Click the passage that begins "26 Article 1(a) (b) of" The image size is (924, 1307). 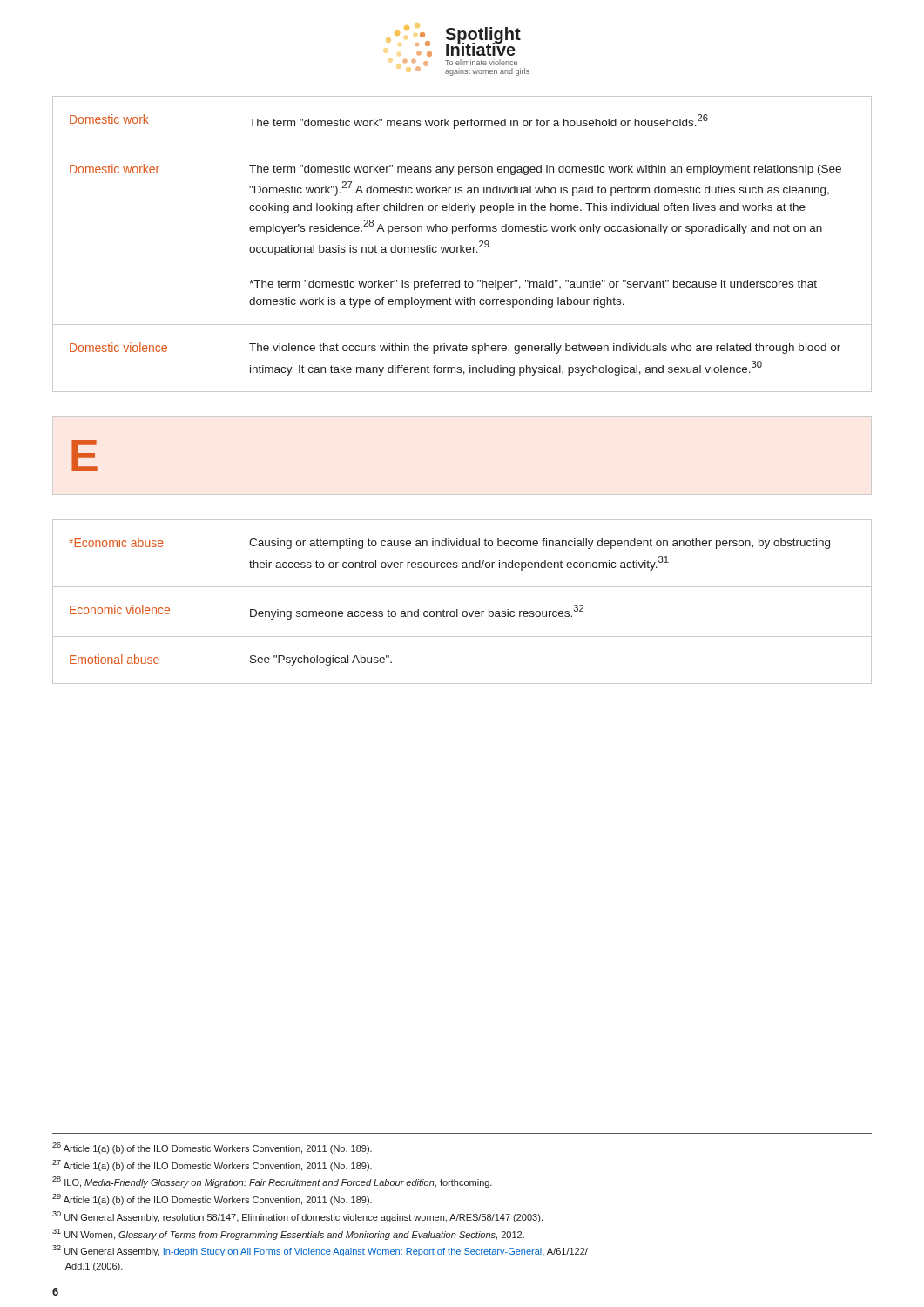(x=212, y=1147)
